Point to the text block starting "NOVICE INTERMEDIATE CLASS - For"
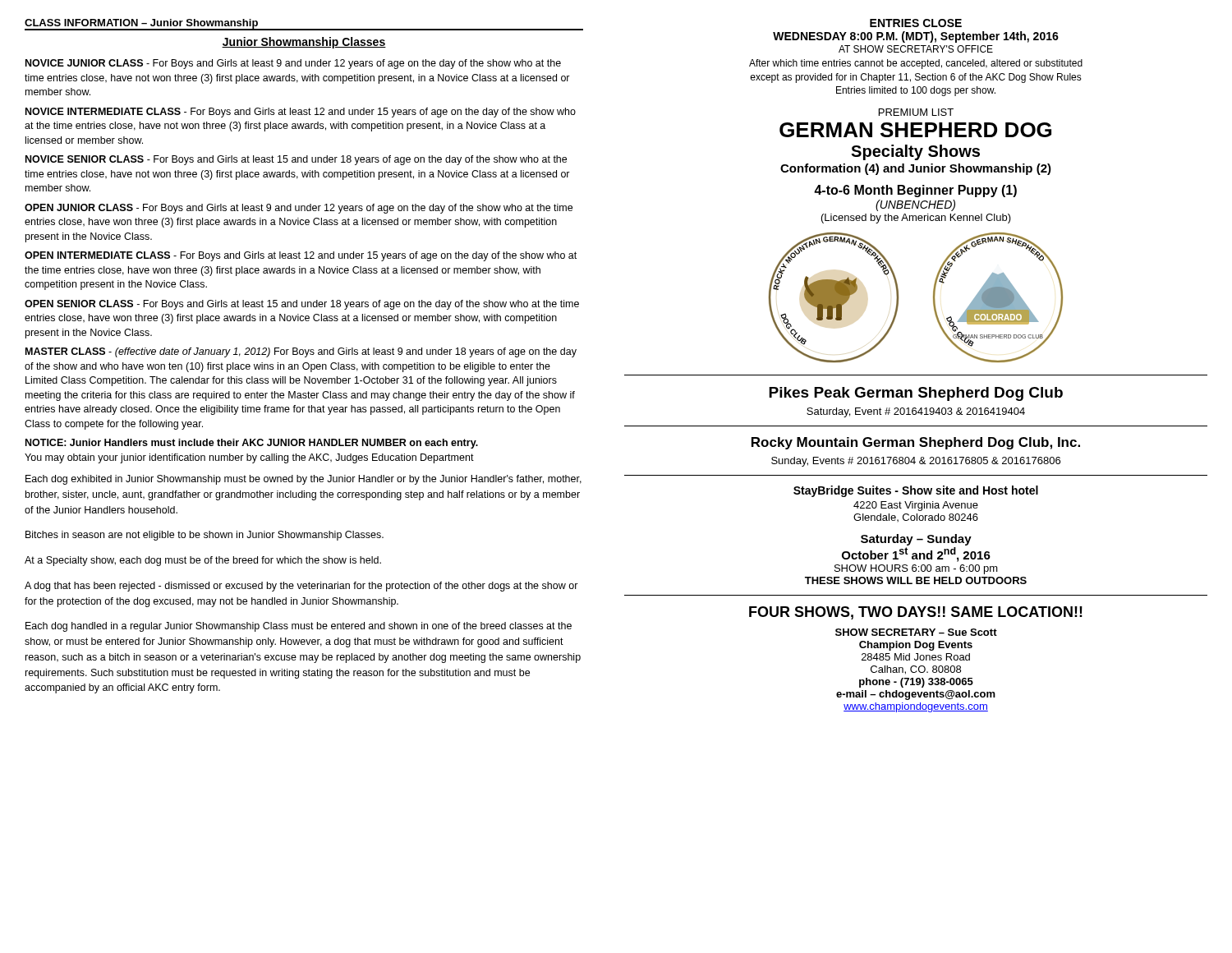The image size is (1232, 953). [300, 126]
